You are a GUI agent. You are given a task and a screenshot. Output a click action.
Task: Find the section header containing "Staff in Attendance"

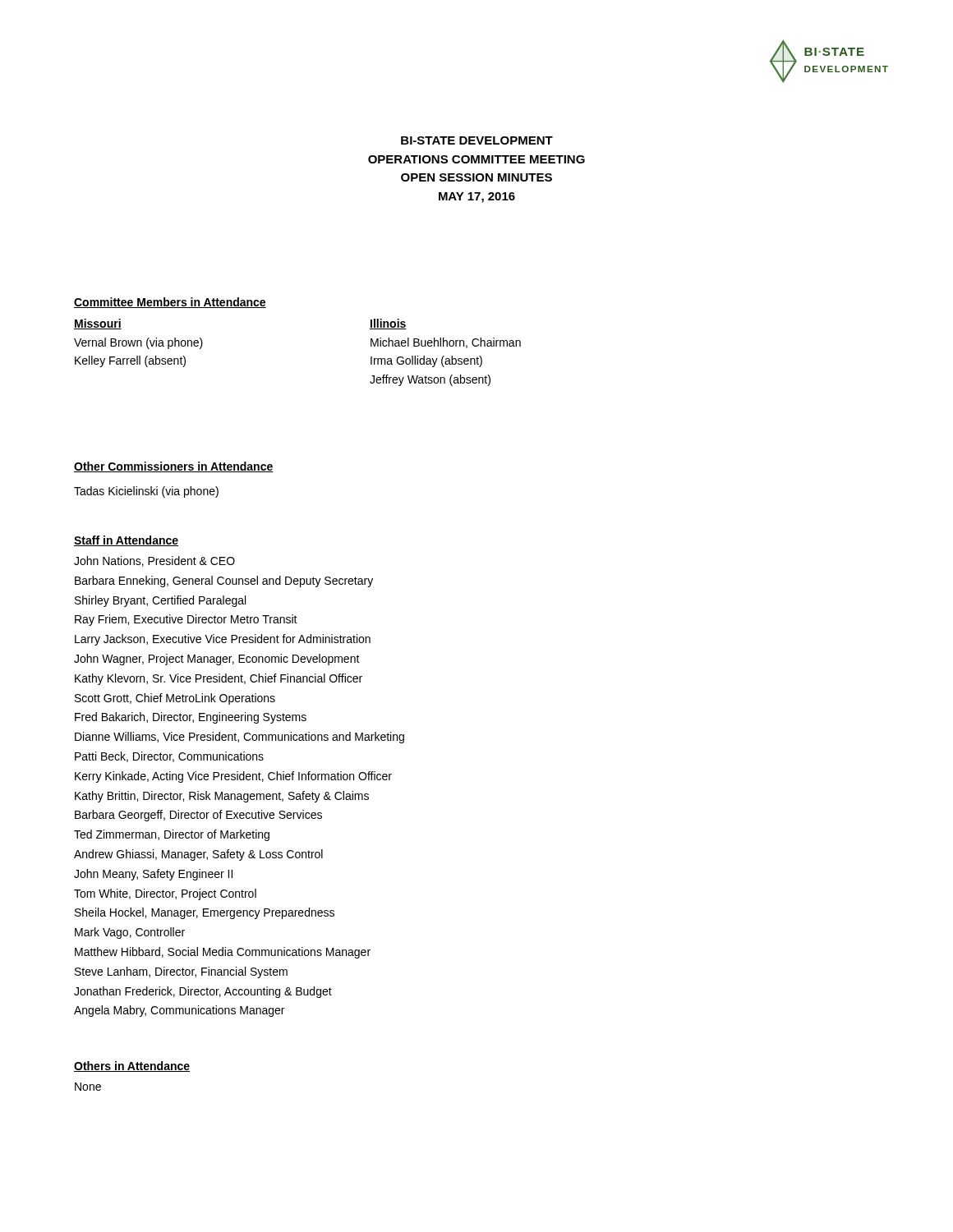click(x=126, y=540)
